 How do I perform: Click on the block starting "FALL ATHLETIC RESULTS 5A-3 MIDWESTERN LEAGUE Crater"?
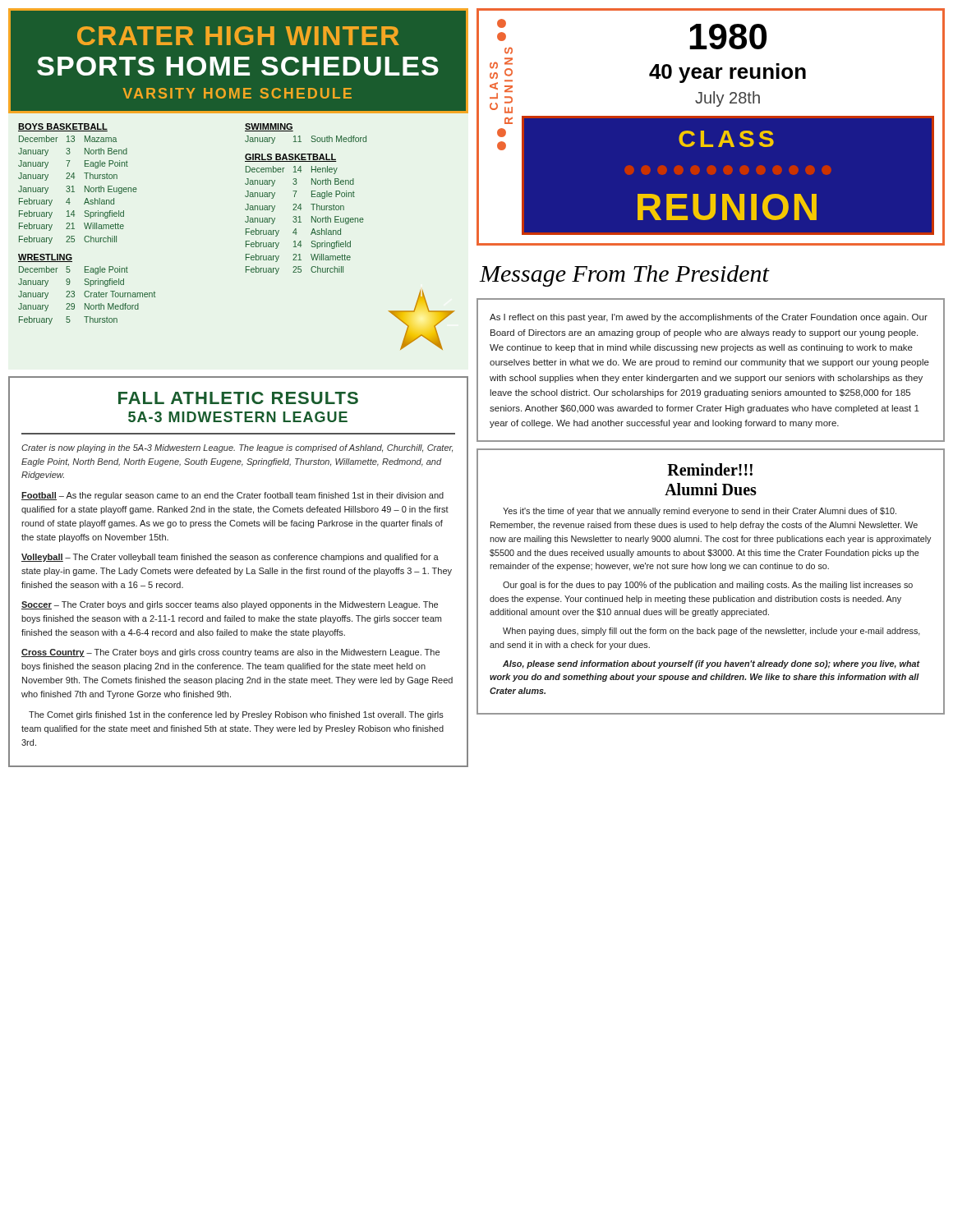pyautogui.click(x=238, y=571)
